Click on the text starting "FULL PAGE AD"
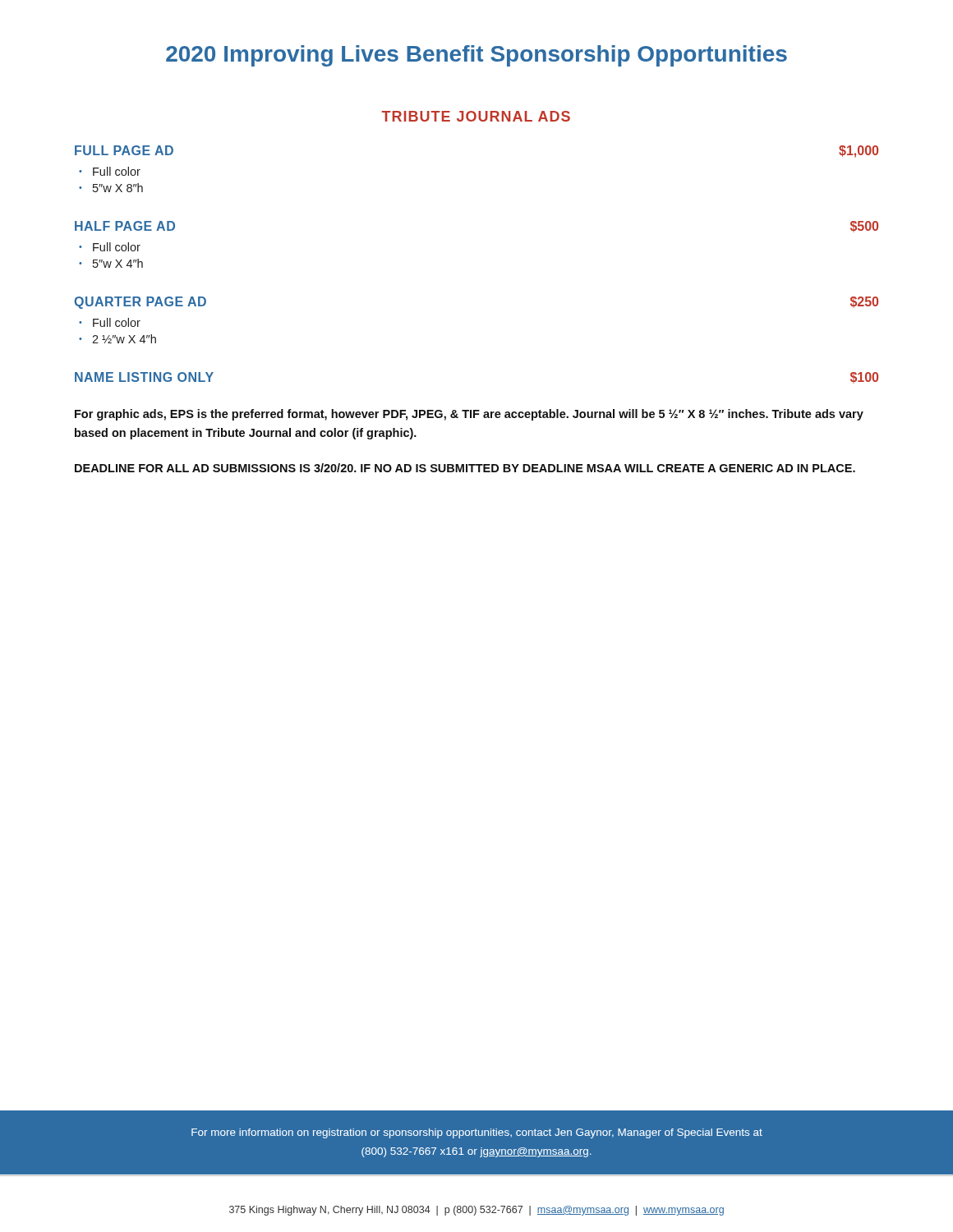The width and height of the screenshot is (953, 1232). pos(124,151)
